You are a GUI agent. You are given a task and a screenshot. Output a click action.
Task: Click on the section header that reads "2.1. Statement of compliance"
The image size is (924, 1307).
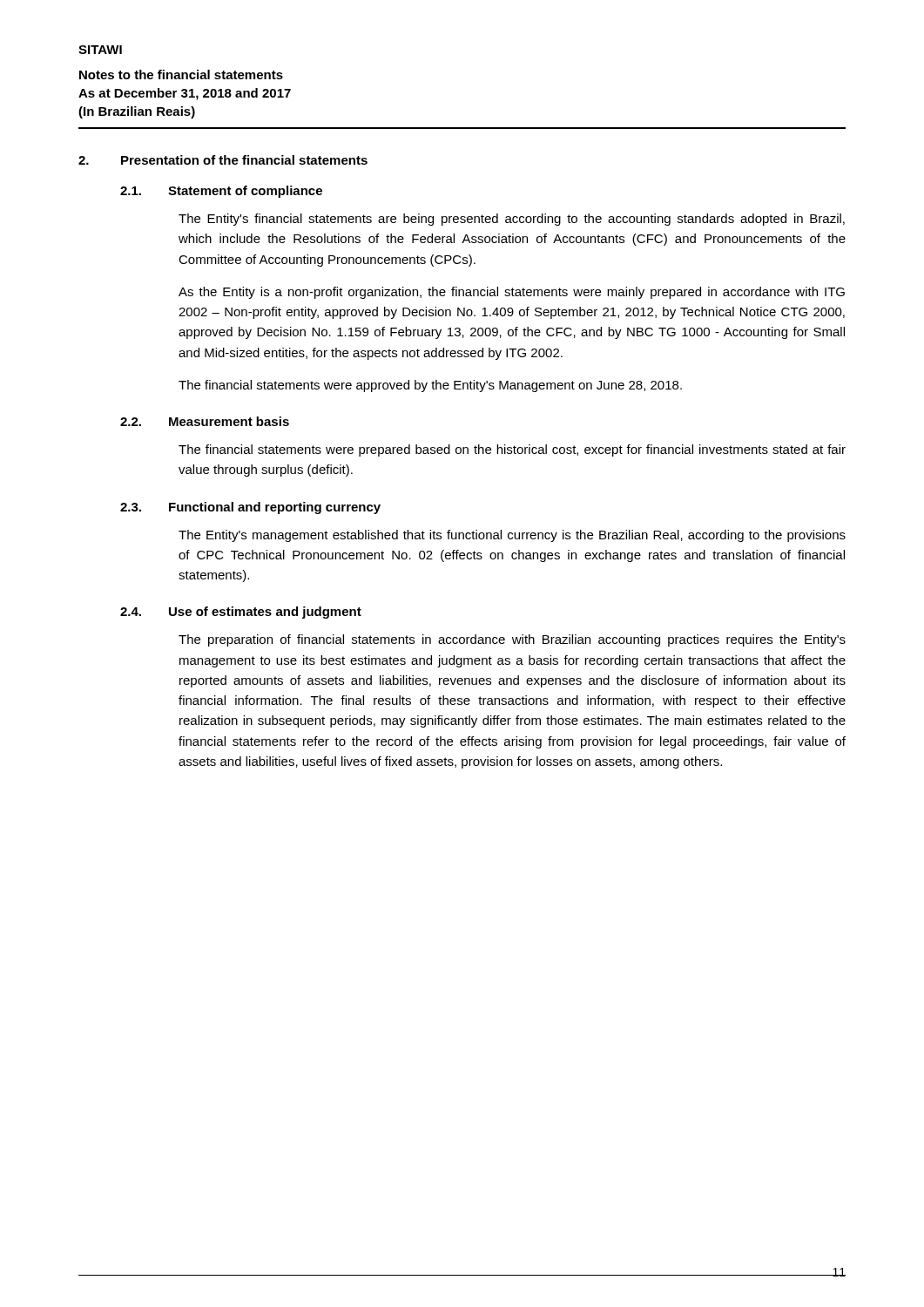[x=221, y=190]
